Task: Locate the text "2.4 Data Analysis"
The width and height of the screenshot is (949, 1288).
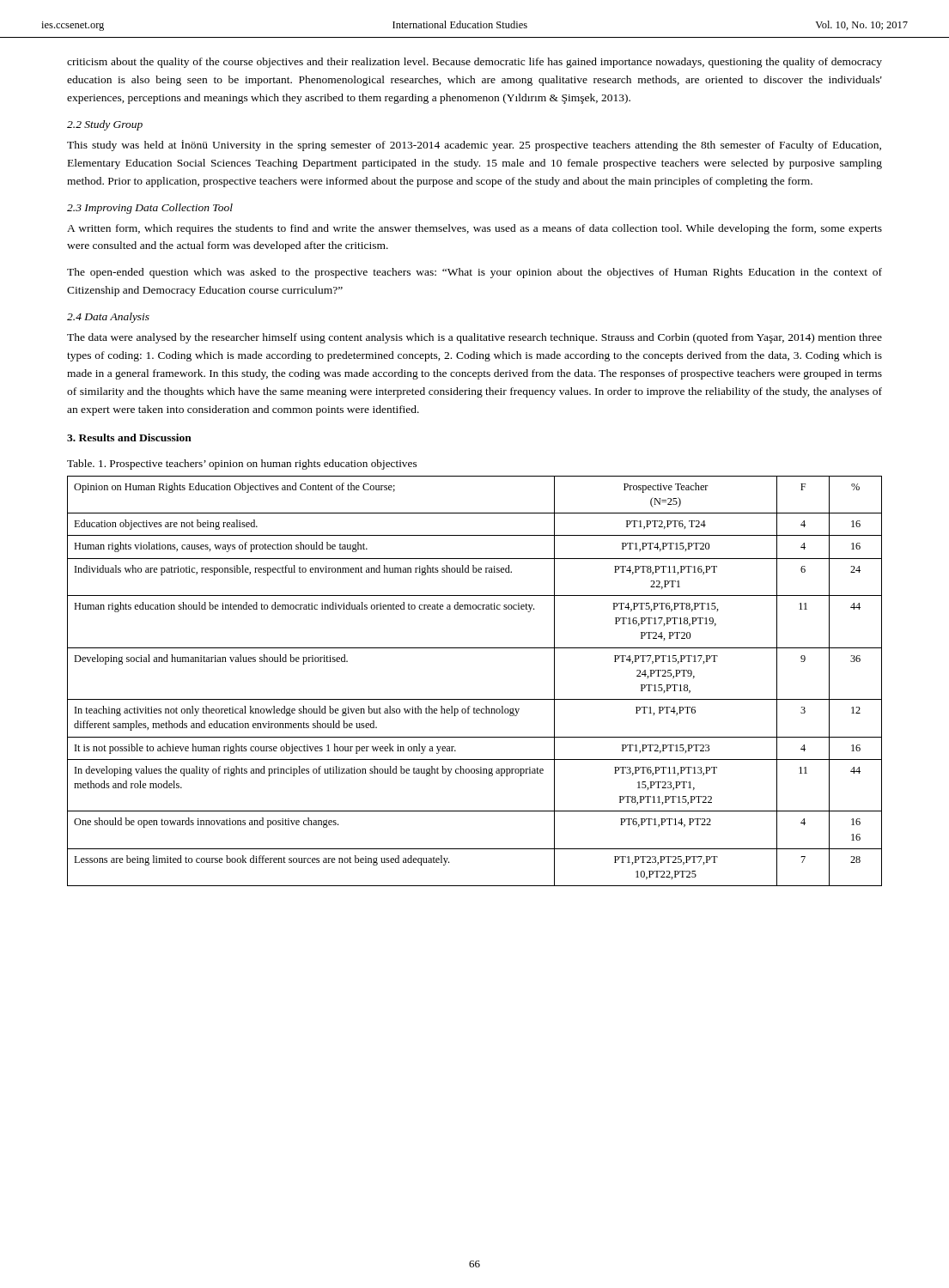Action: [108, 317]
